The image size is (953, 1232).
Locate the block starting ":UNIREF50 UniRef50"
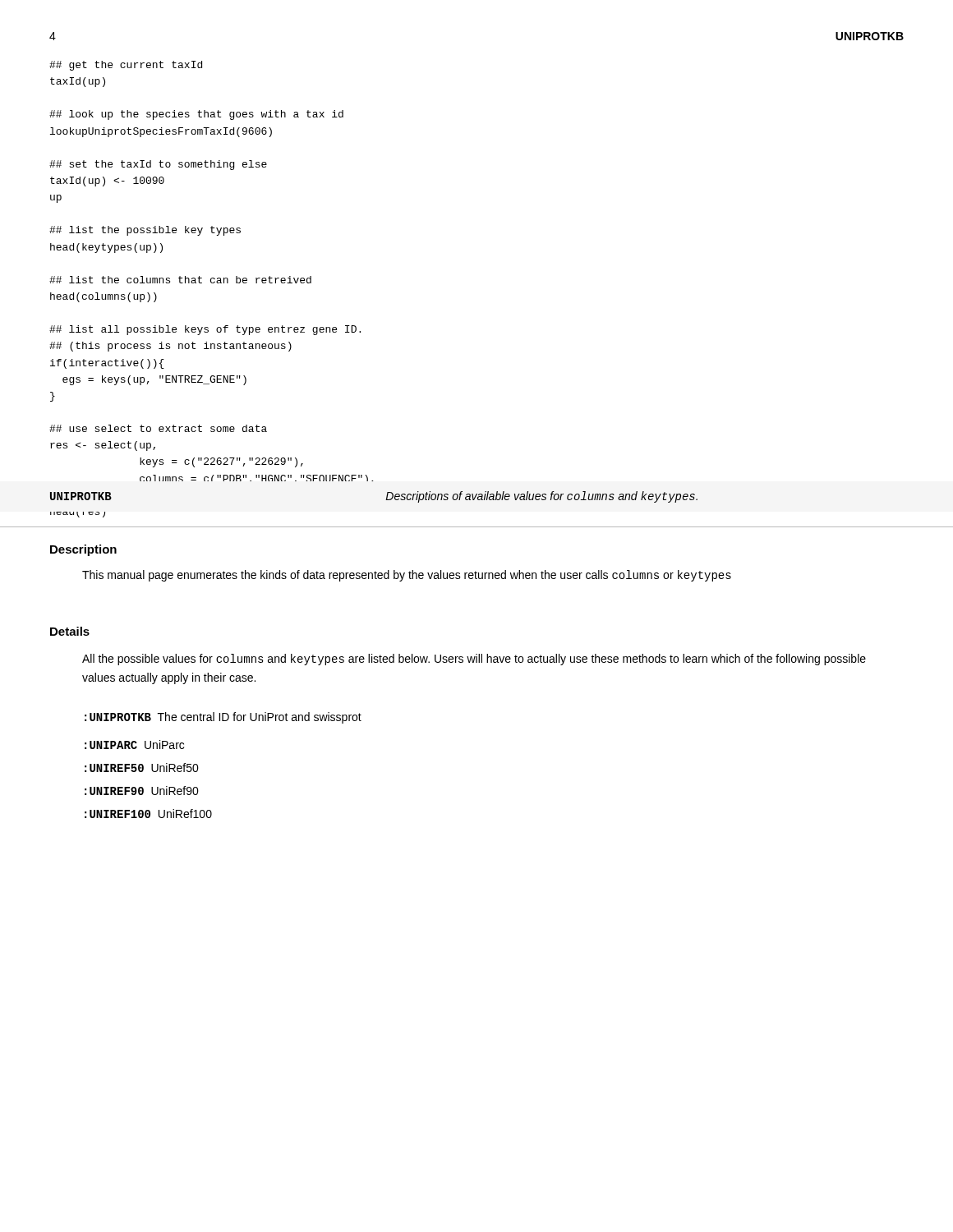coord(140,768)
